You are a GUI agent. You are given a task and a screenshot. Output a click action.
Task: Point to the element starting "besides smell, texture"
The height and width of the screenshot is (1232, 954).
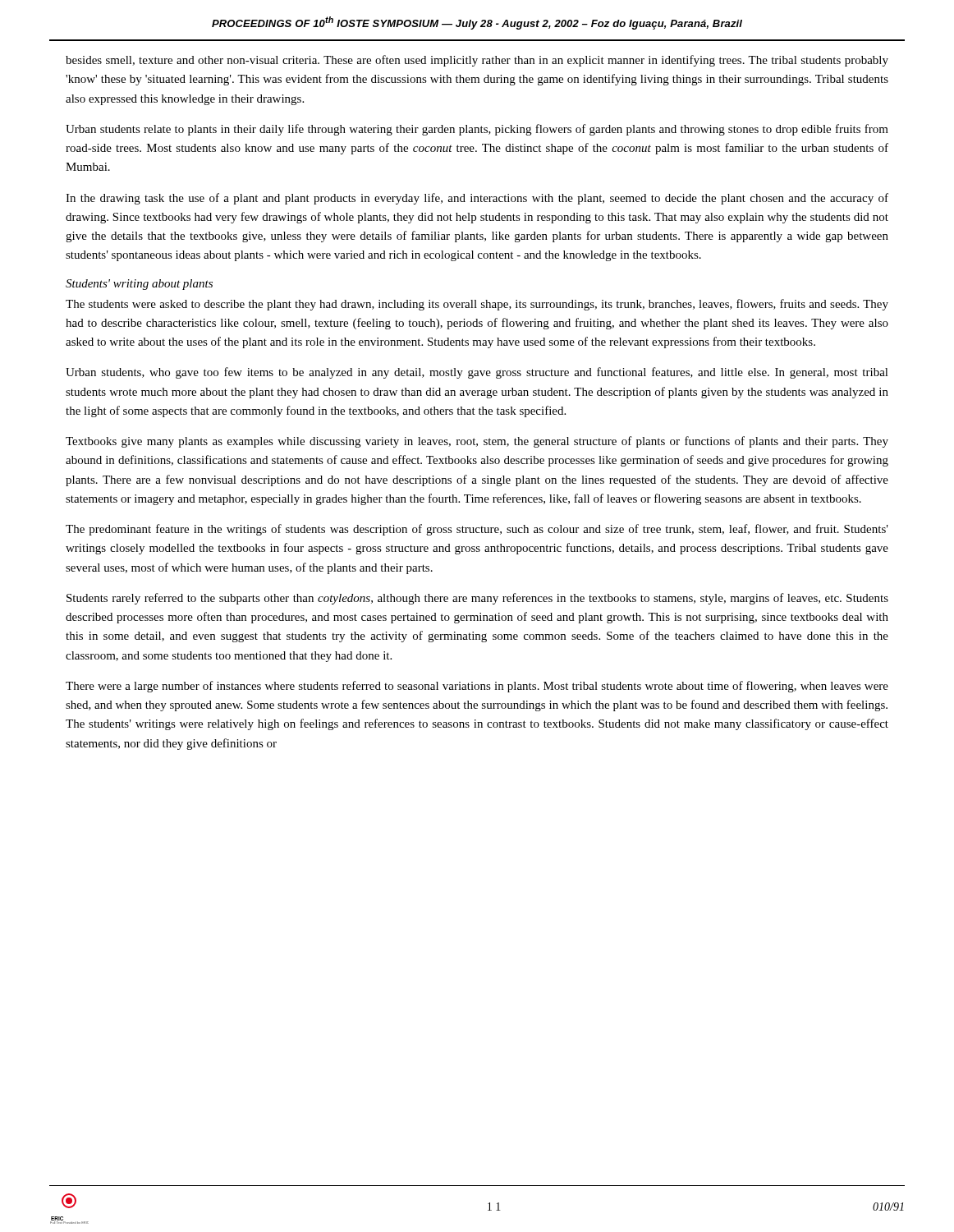coord(477,79)
